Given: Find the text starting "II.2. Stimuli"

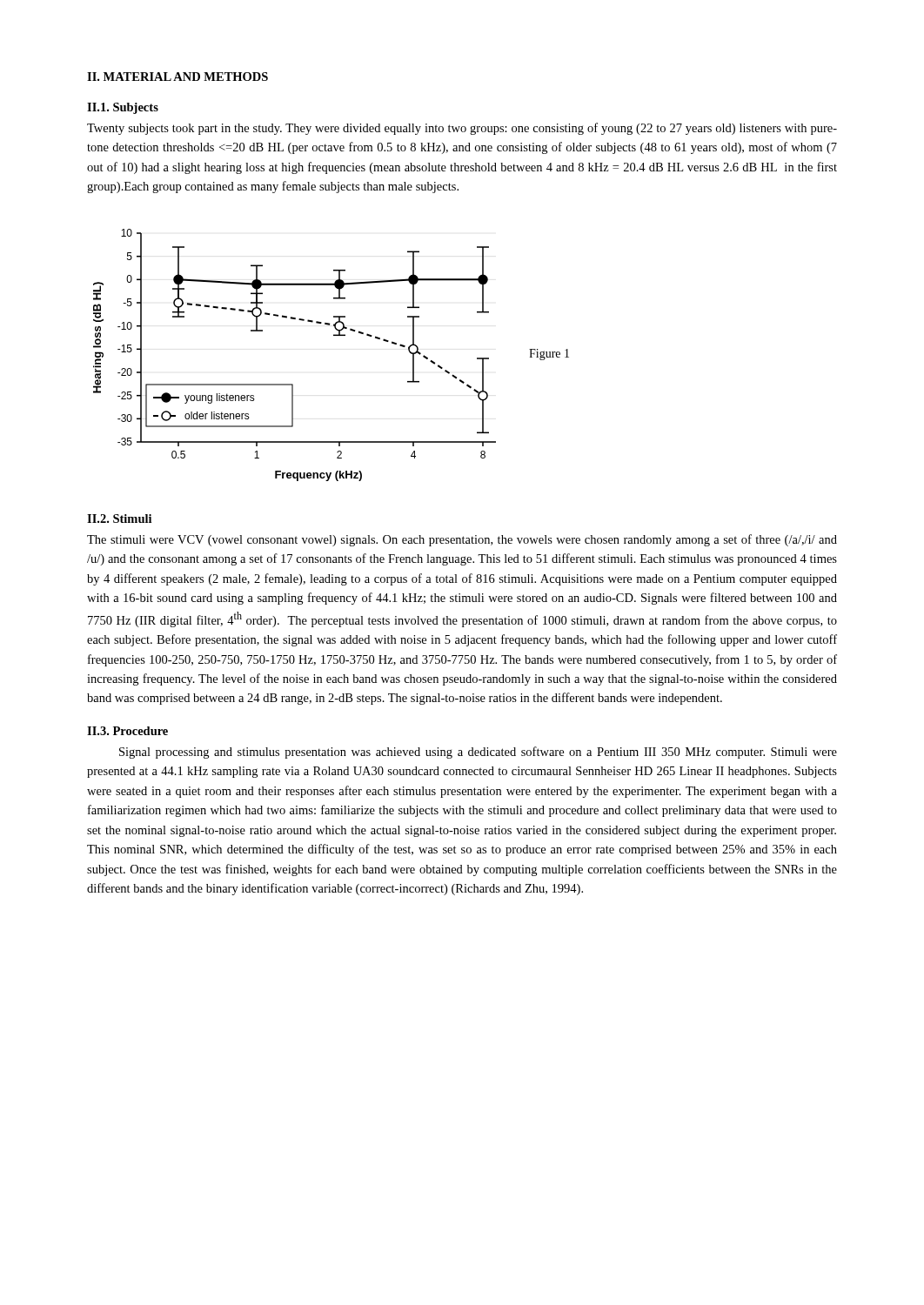Looking at the screenshot, I should click(x=119, y=518).
